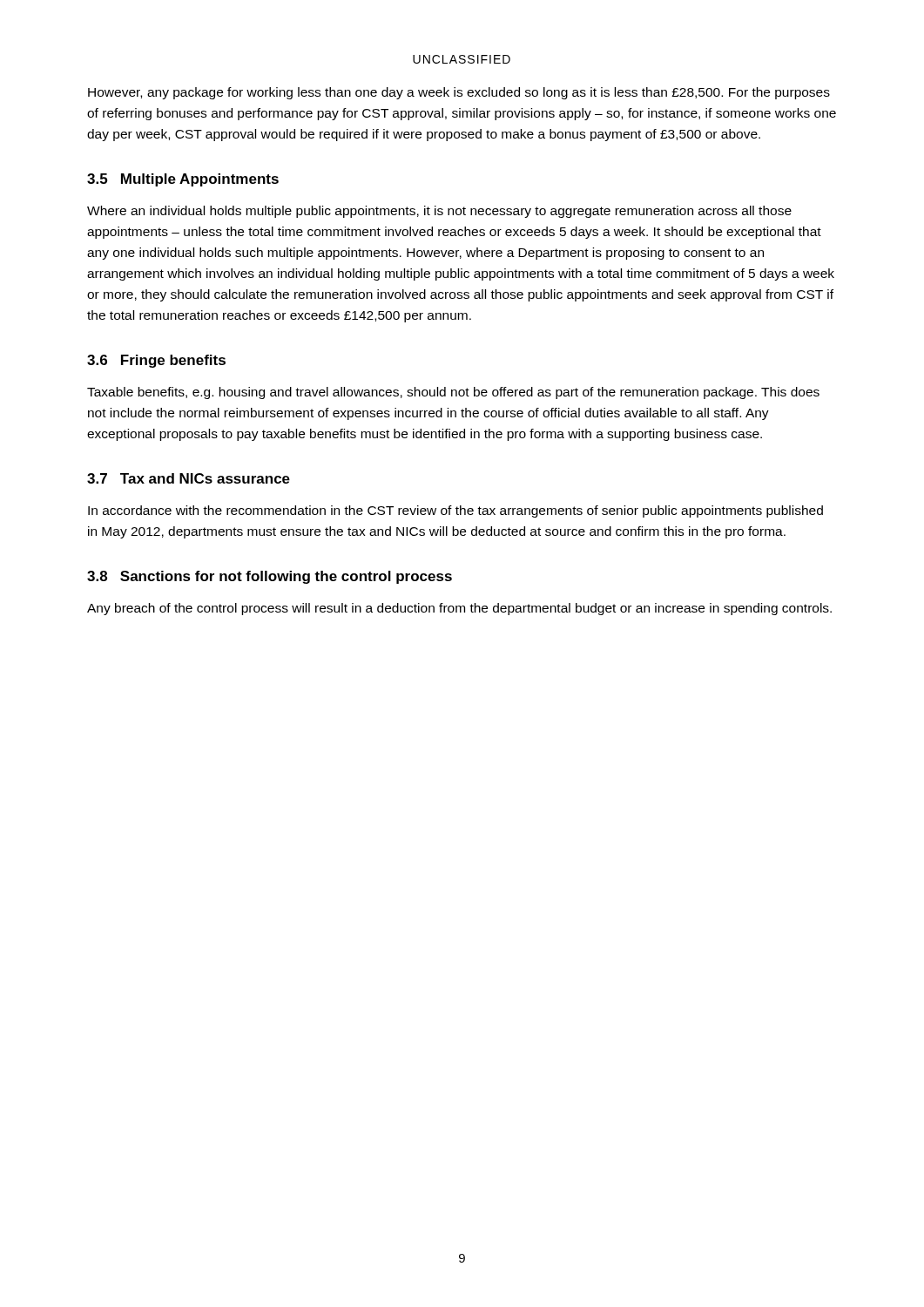Select the text block that reads "In accordance with the recommendation in"
Viewport: 924px width, 1307px height.
tap(455, 521)
